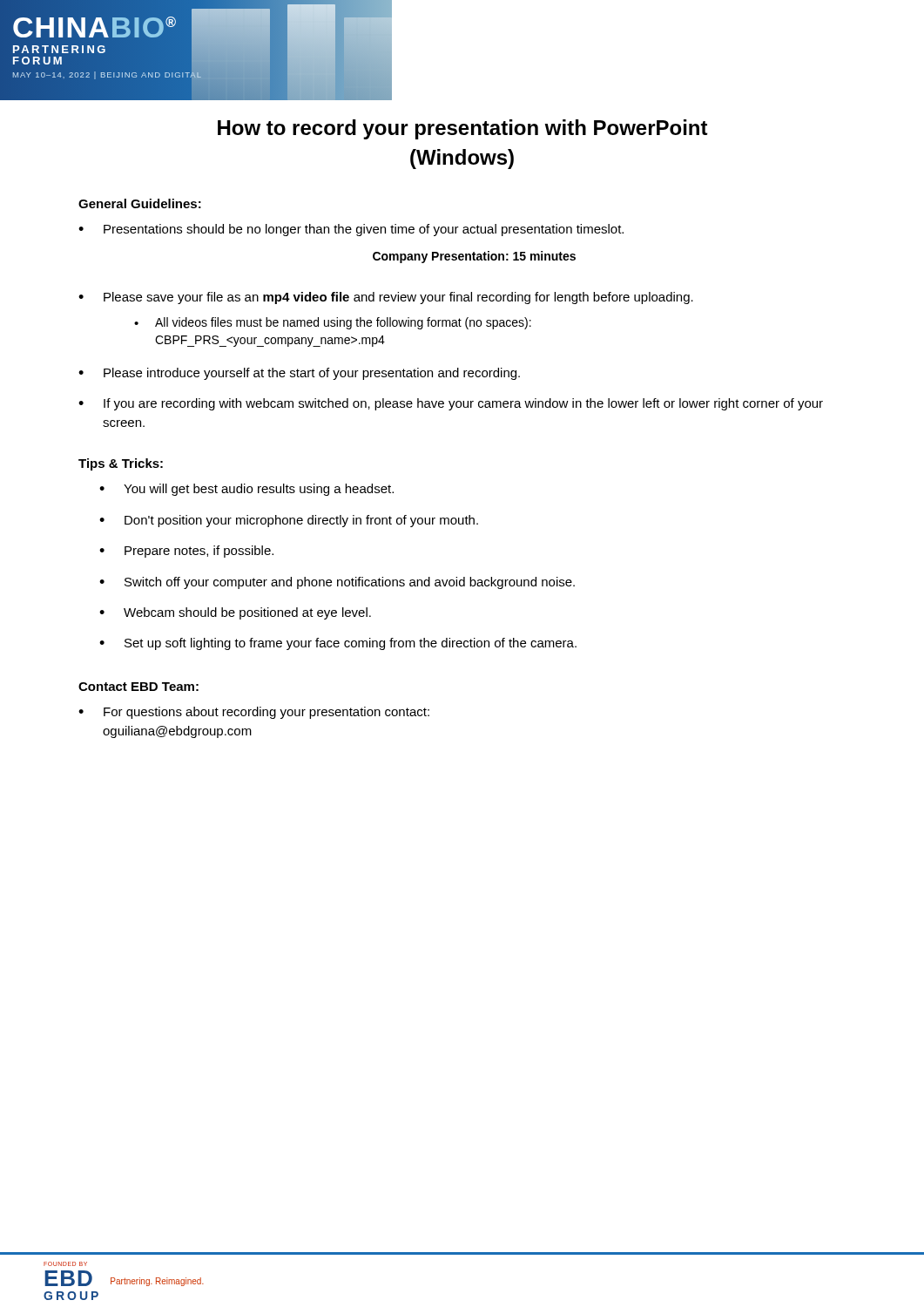
Task: Click the passage that begins "• You will get best"
Action: (x=246, y=490)
